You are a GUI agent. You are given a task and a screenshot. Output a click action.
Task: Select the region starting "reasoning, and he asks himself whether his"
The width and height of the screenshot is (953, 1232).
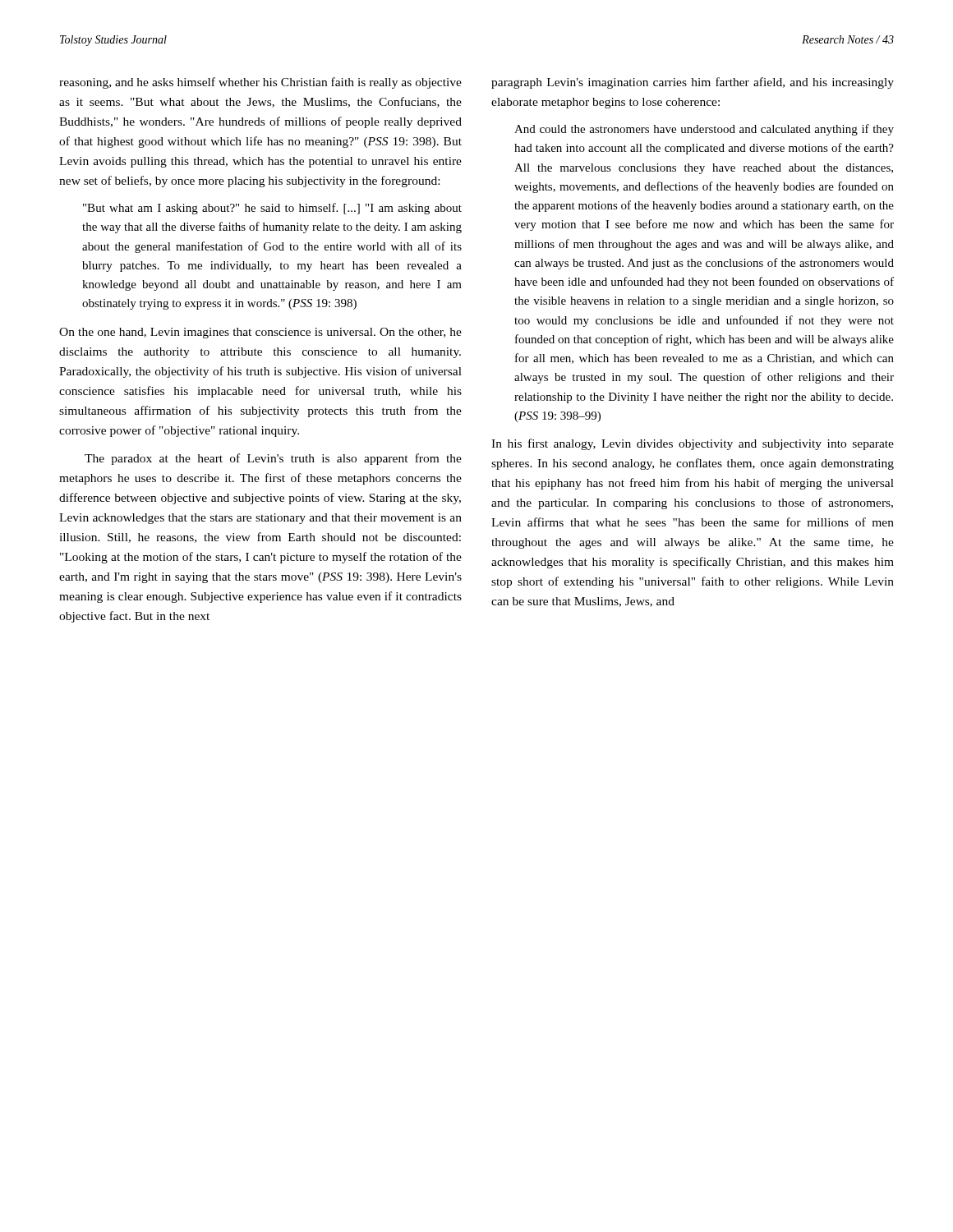[260, 131]
